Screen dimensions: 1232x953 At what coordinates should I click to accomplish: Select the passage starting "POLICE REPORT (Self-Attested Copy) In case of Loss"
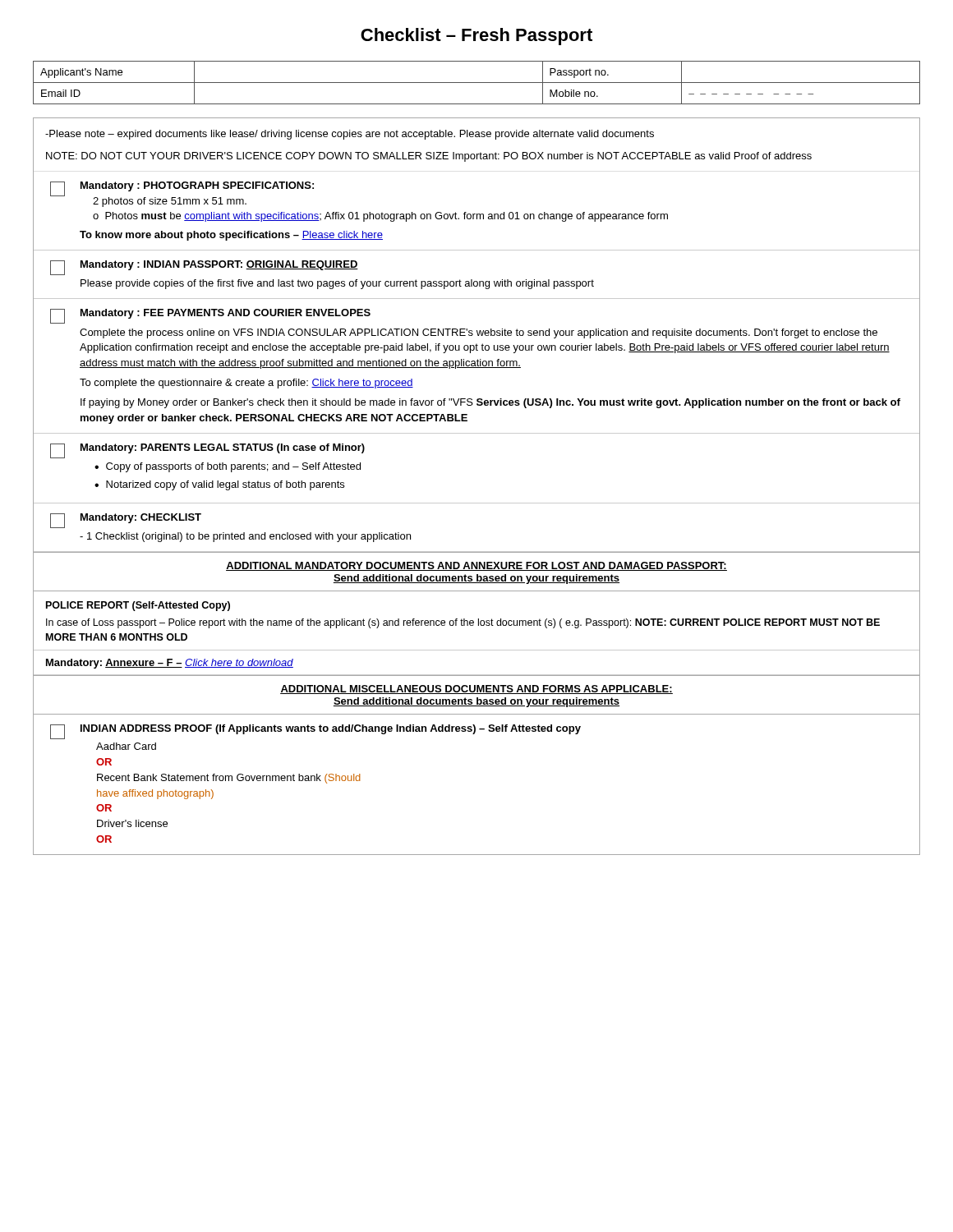pos(476,621)
